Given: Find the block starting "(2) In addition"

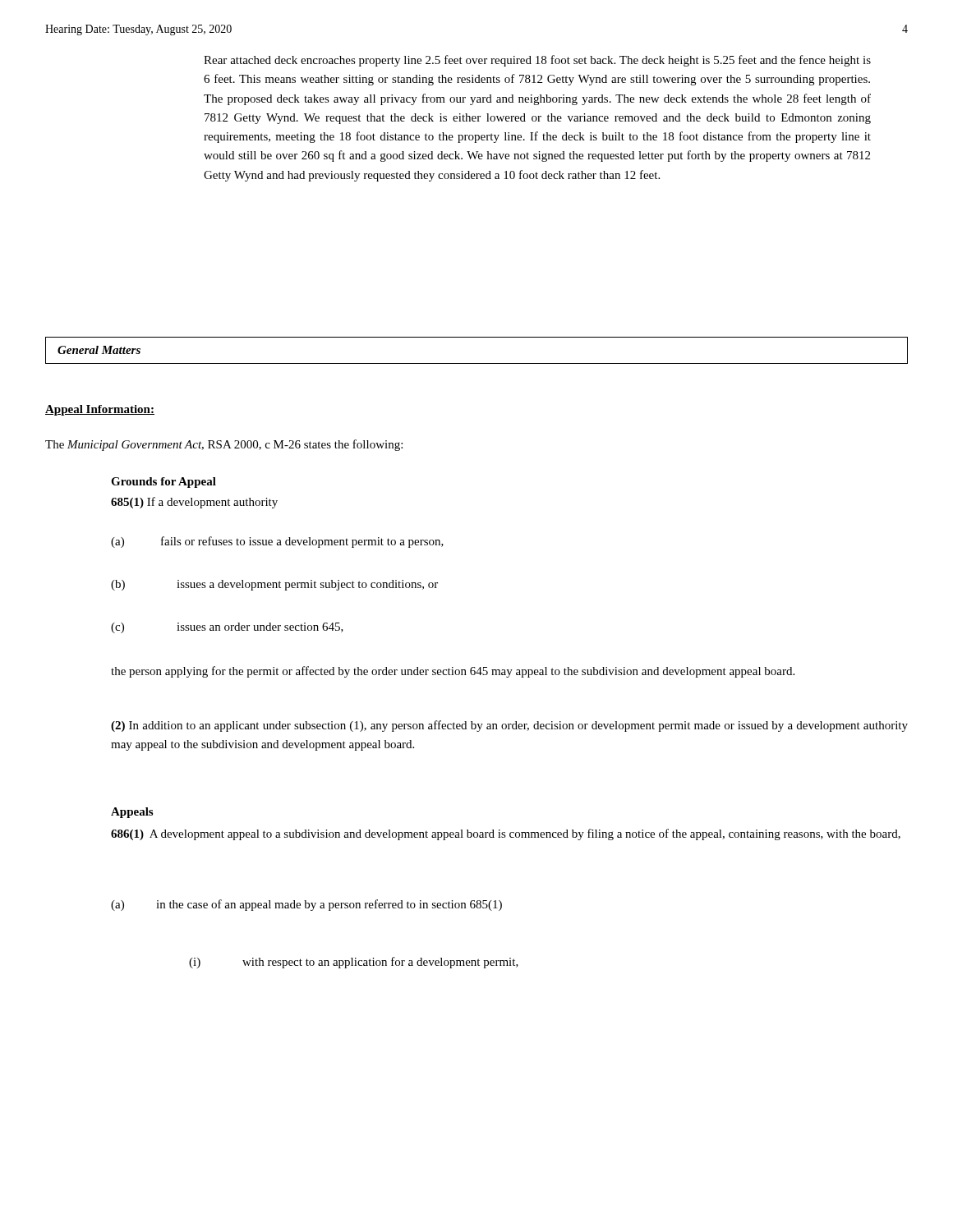Looking at the screenshot, I should click(509, 735).
